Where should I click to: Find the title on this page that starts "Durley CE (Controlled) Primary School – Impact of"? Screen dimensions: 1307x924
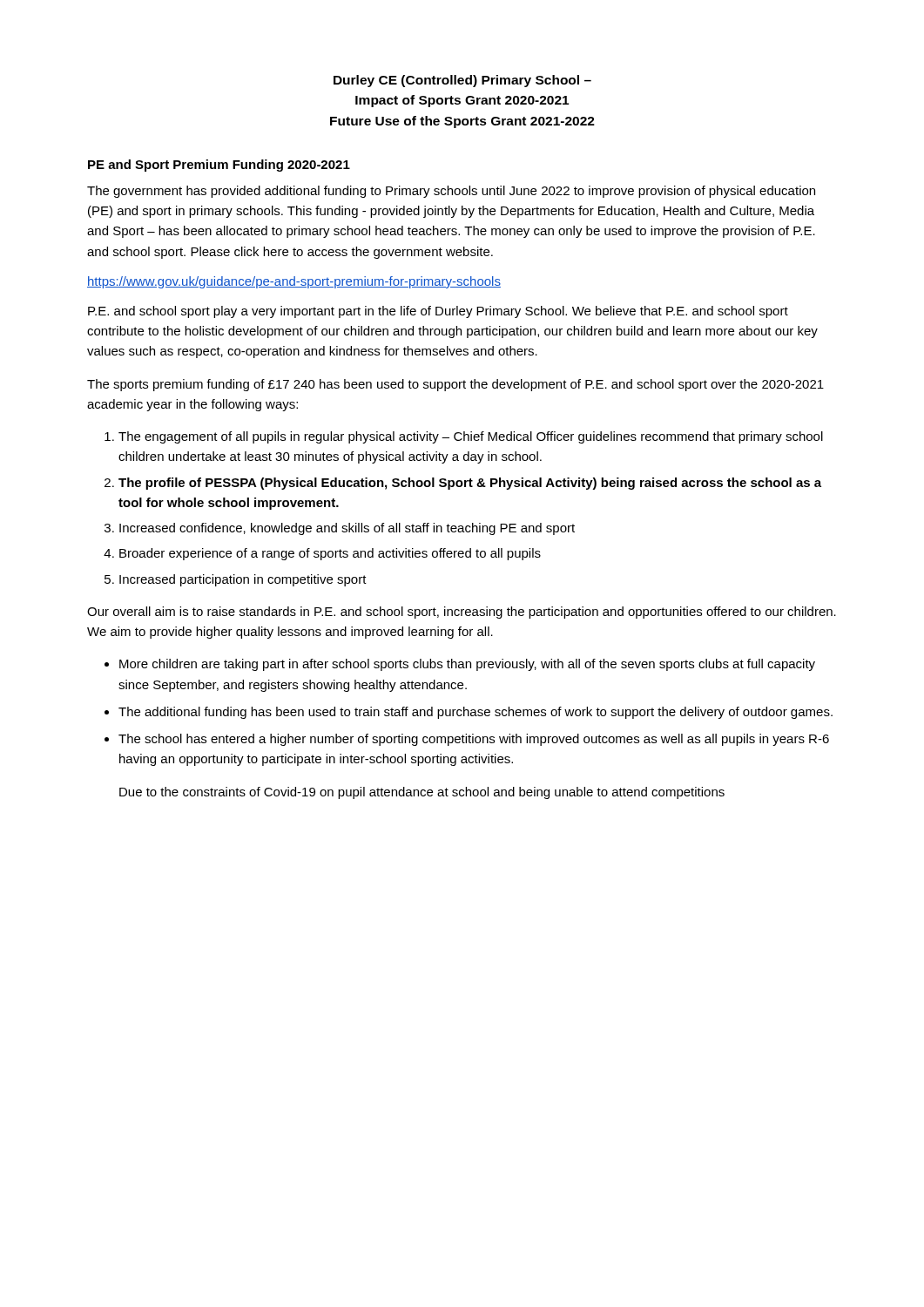coord(462,100)
